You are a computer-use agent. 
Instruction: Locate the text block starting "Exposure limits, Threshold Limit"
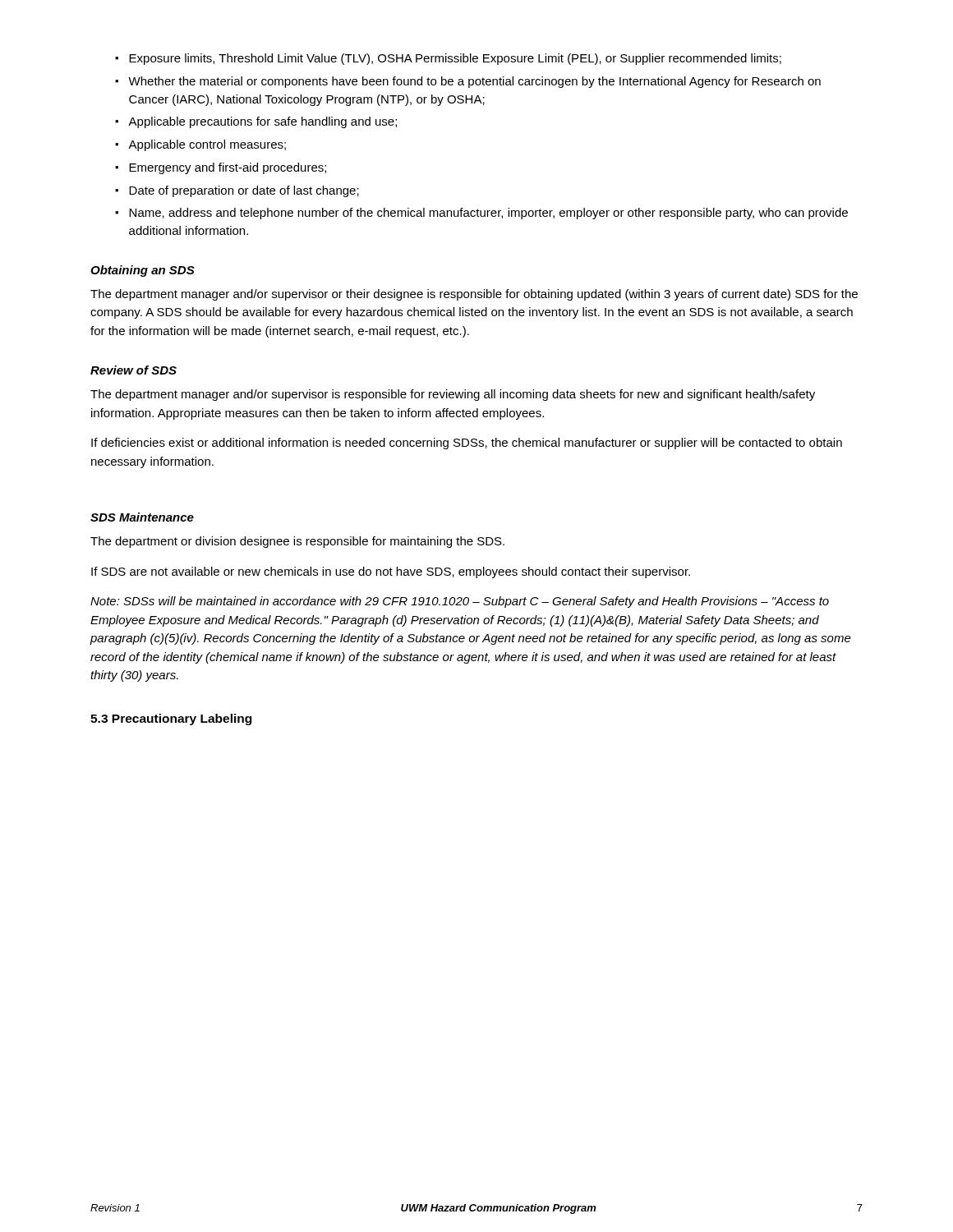point(489,58)
